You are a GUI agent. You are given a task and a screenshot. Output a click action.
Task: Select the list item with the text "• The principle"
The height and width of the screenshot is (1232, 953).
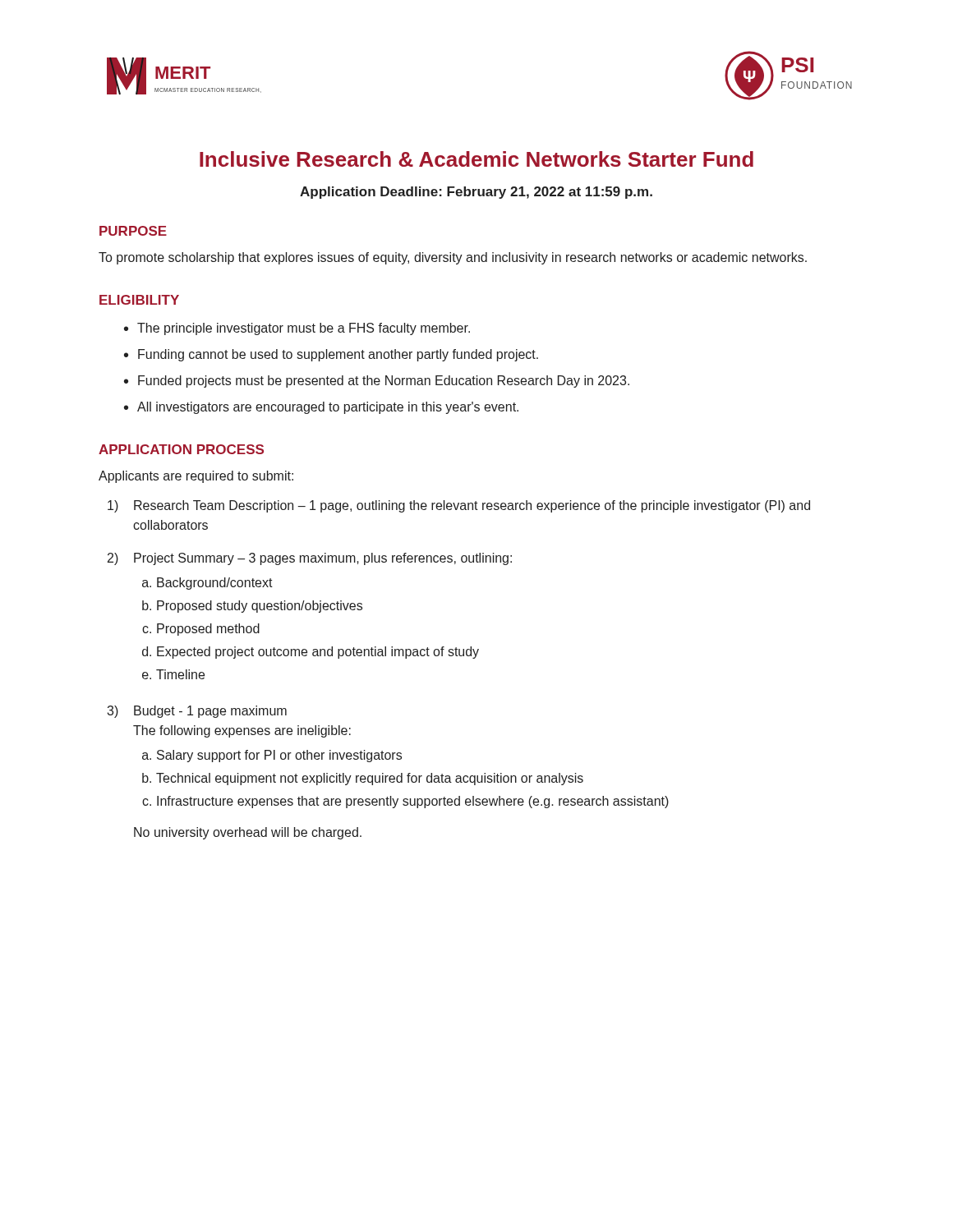[x=297, y=329]
